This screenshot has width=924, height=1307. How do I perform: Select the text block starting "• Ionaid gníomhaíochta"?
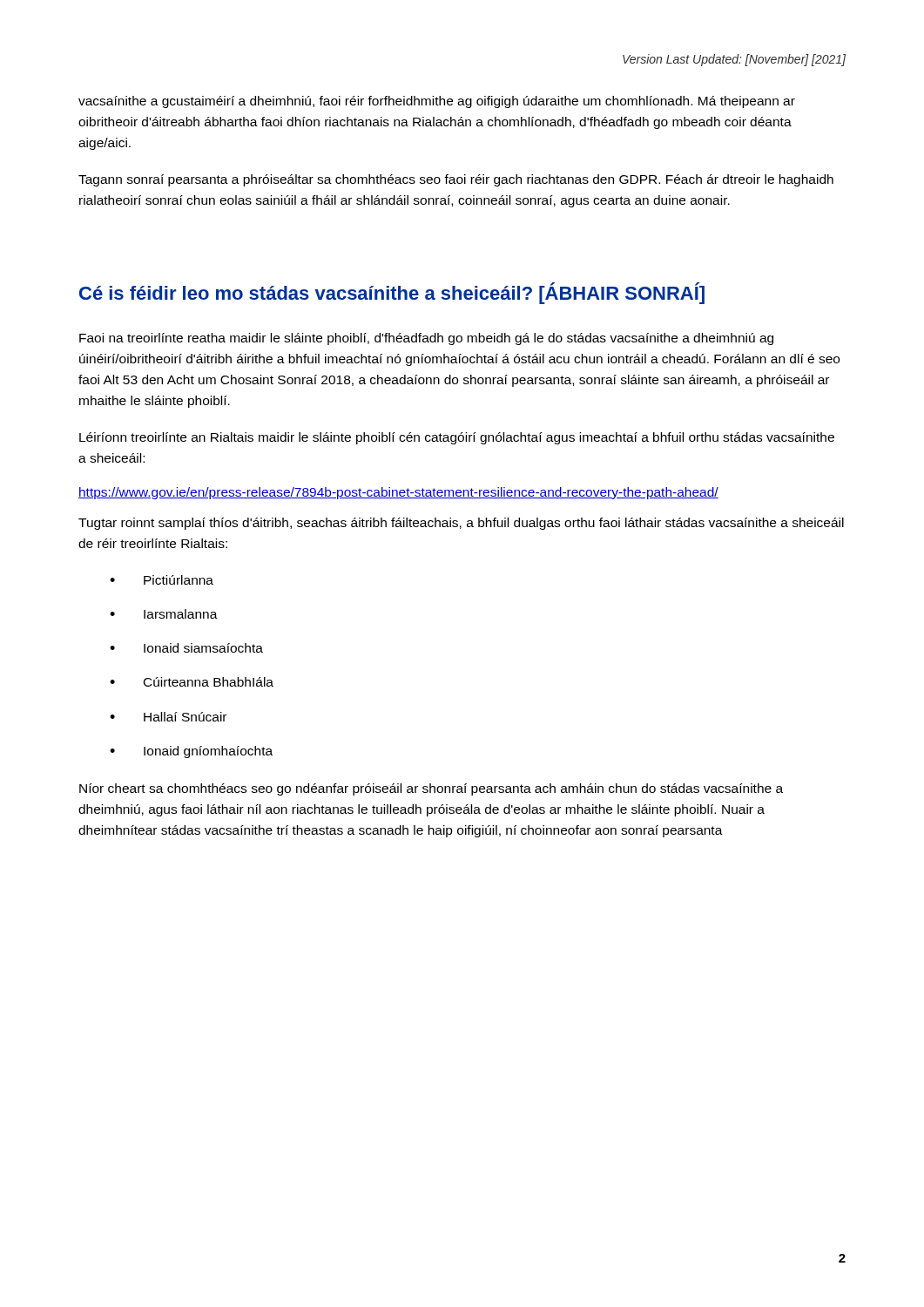(191, 752)
